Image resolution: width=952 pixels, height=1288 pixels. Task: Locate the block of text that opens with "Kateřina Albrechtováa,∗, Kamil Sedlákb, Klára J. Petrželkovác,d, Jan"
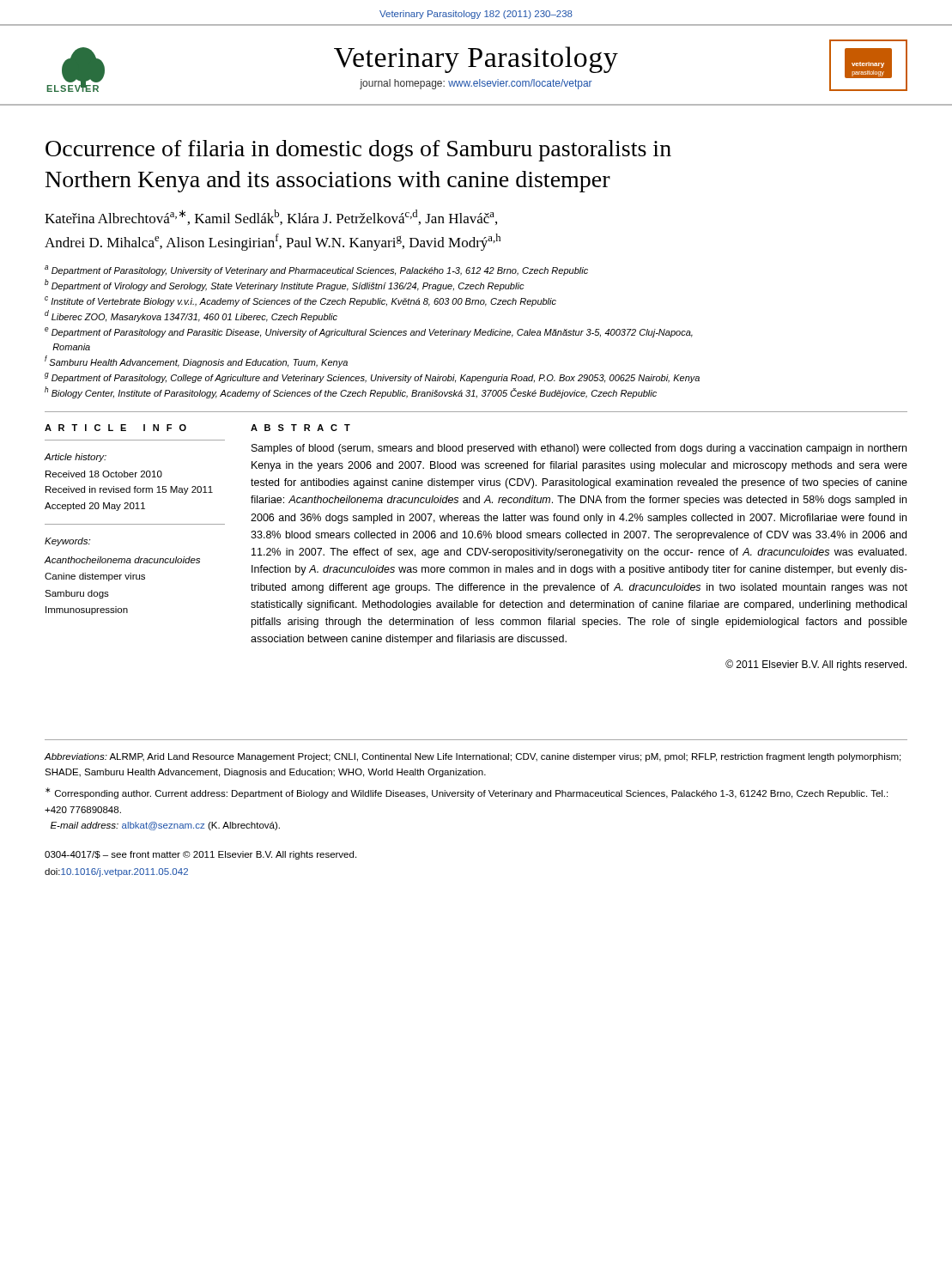click(273, 229)
